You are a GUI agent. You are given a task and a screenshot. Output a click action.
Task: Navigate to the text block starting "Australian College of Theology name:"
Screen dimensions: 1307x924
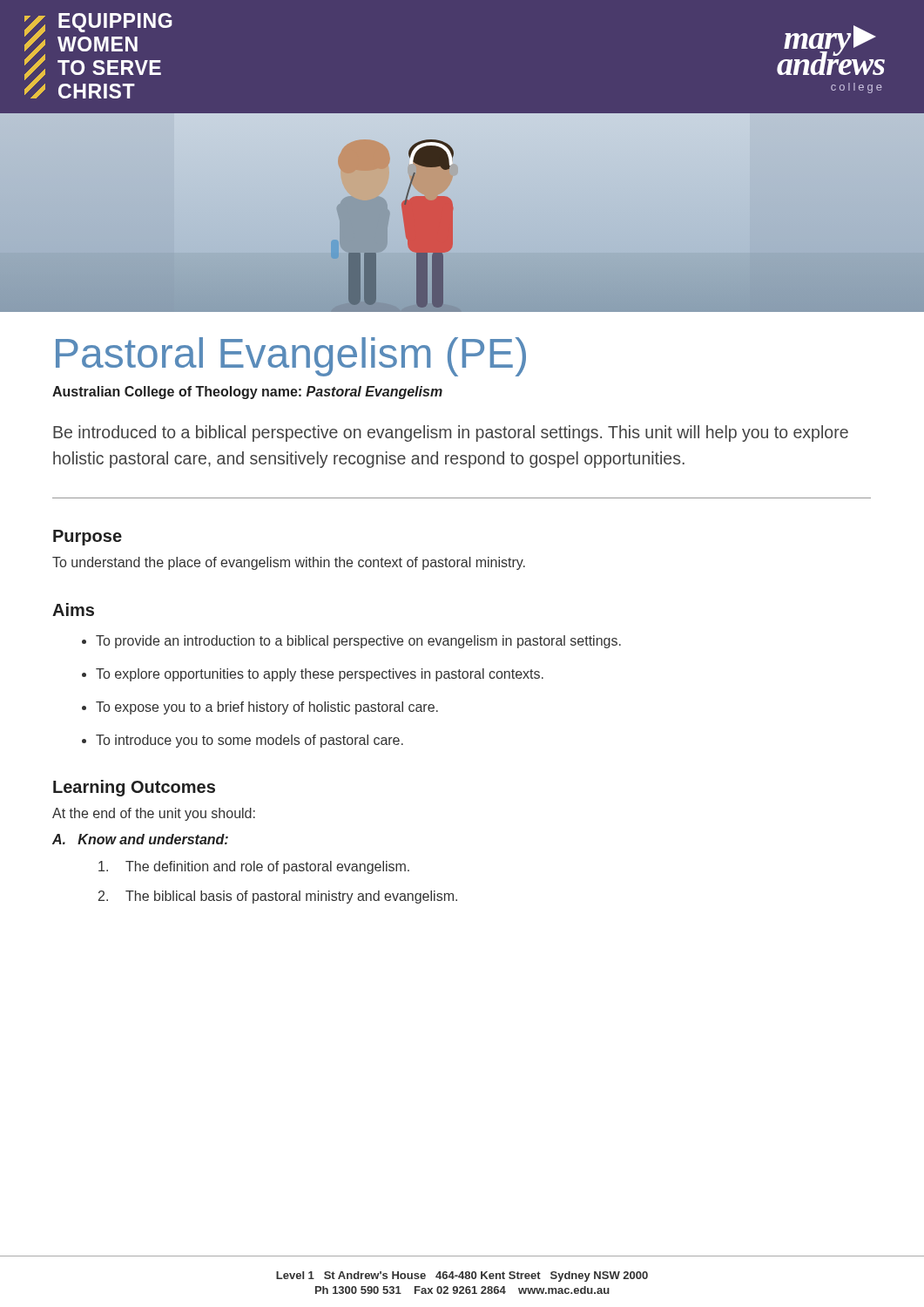coord(247,392)
